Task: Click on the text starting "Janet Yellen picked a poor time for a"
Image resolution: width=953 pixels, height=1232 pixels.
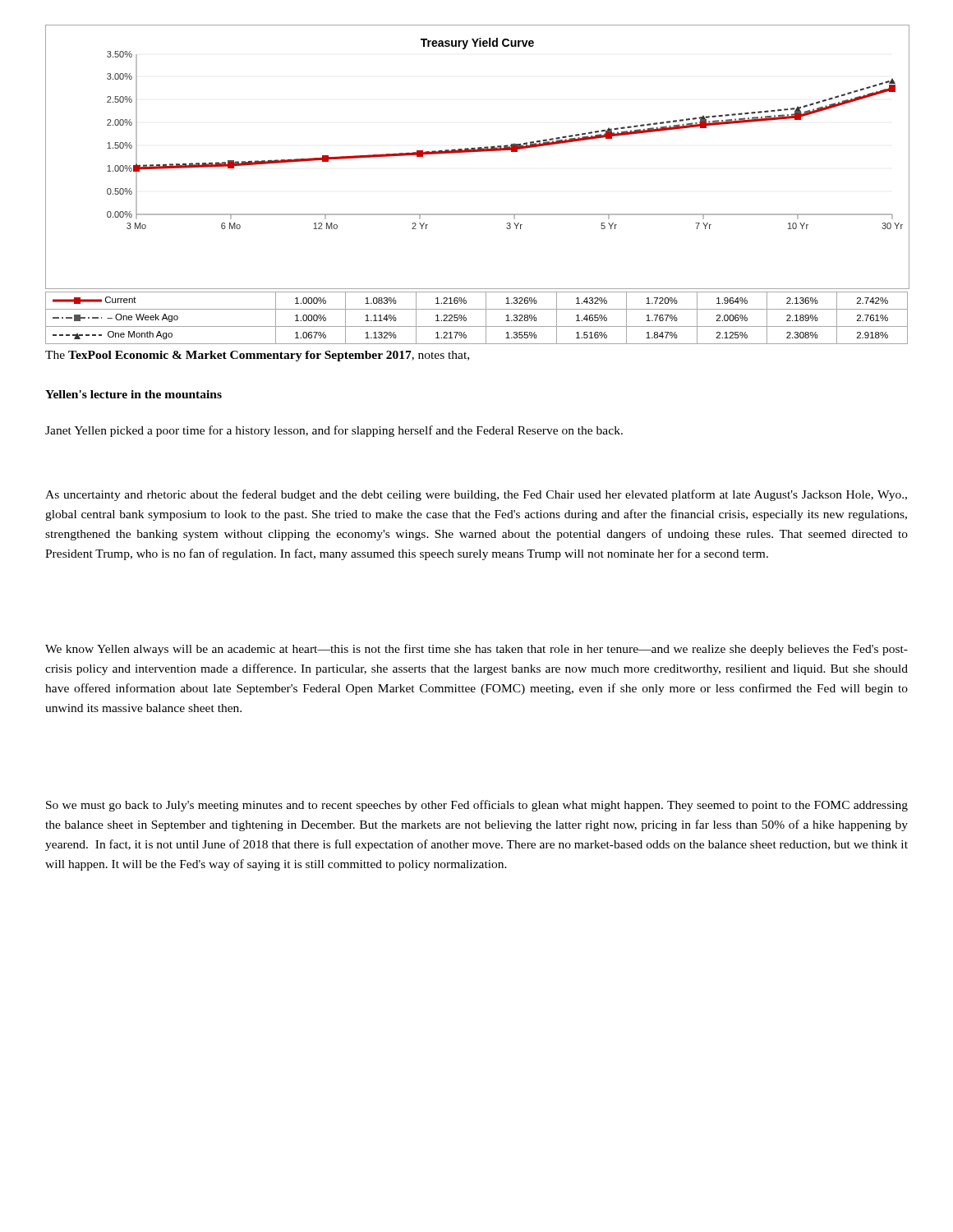Action: tap(476, 430)
